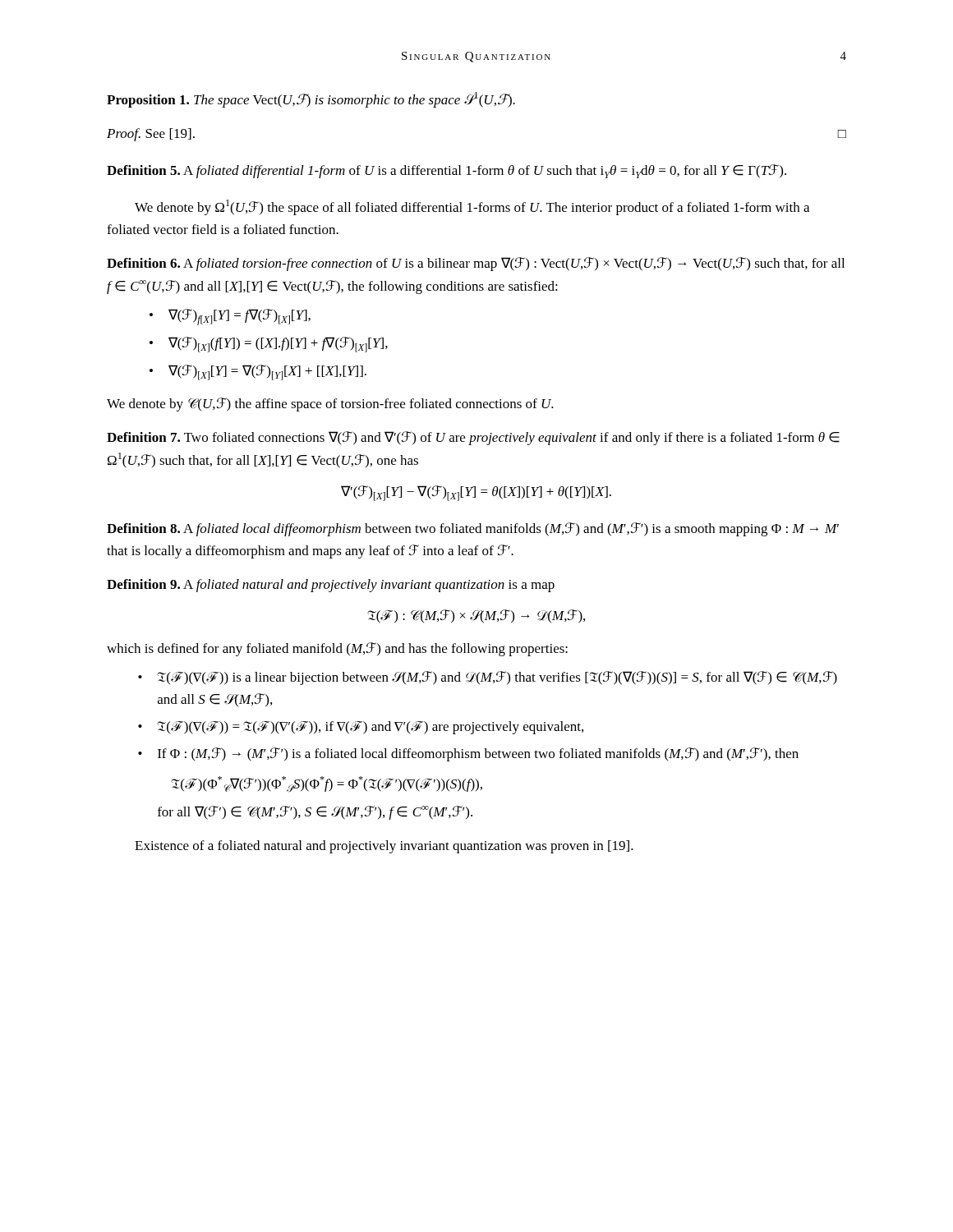The image size is (953, 1232).
Task: Locate the text block with the text "Proposition 1. The space Vect(U,ℱ) is isomorphic to"
Action: 311,98
